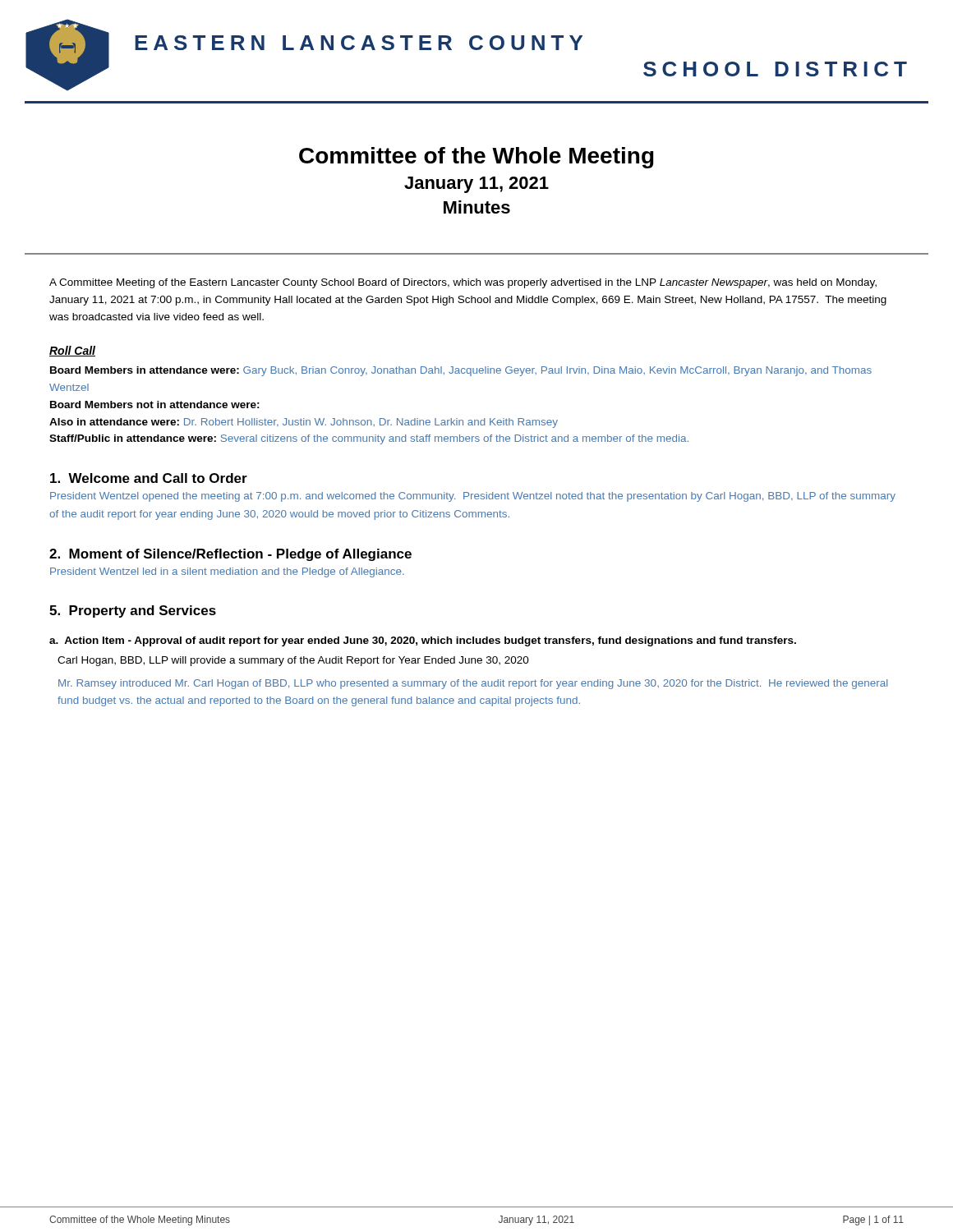Locate the text block with the text "A Committee Meeting of"
Image resolution: width=953 pixels, height=1232 pixels.
[x=468, y=299]
